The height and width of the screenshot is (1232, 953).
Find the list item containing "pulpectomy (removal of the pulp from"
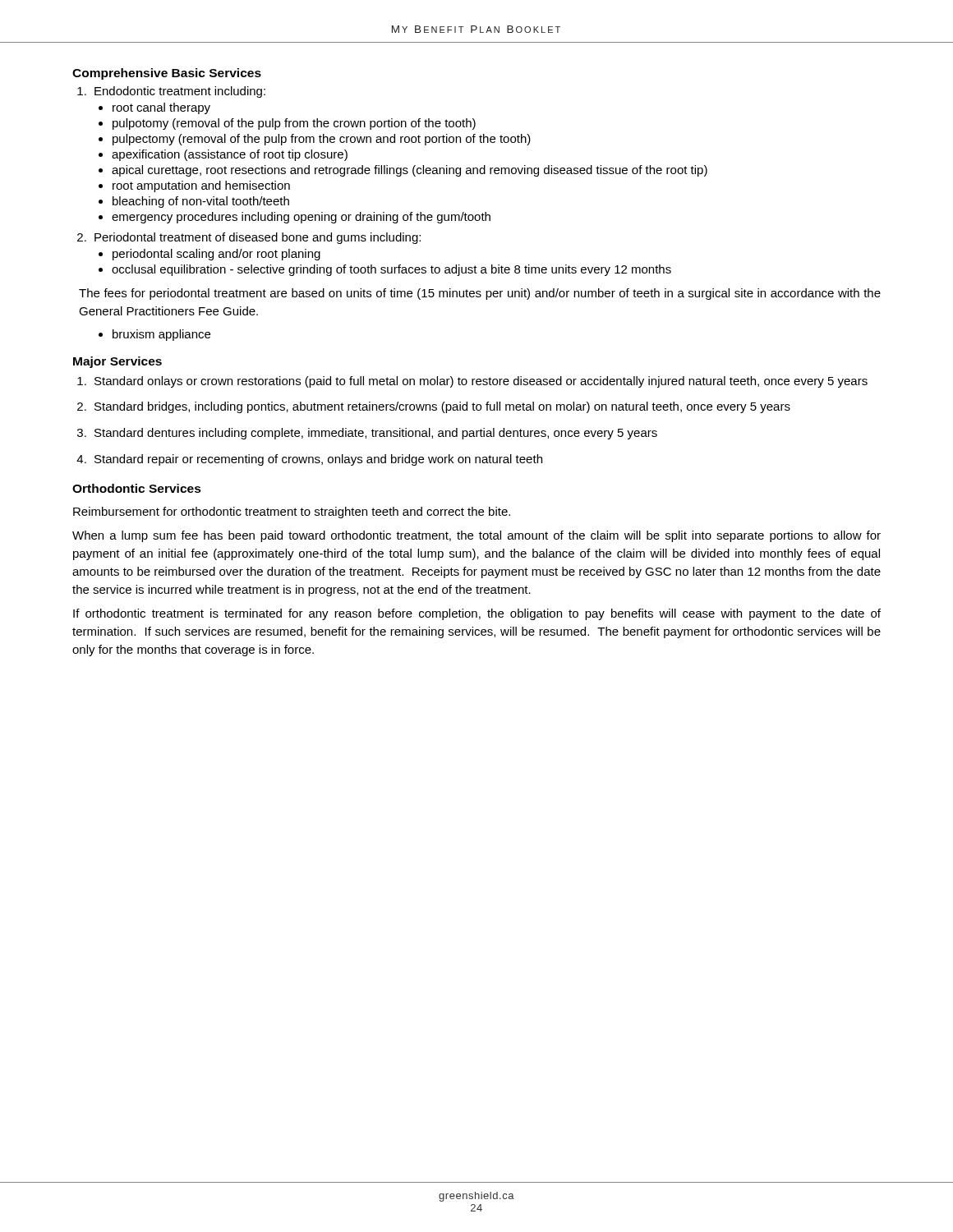pyautogui.click(x=321, y=138)
